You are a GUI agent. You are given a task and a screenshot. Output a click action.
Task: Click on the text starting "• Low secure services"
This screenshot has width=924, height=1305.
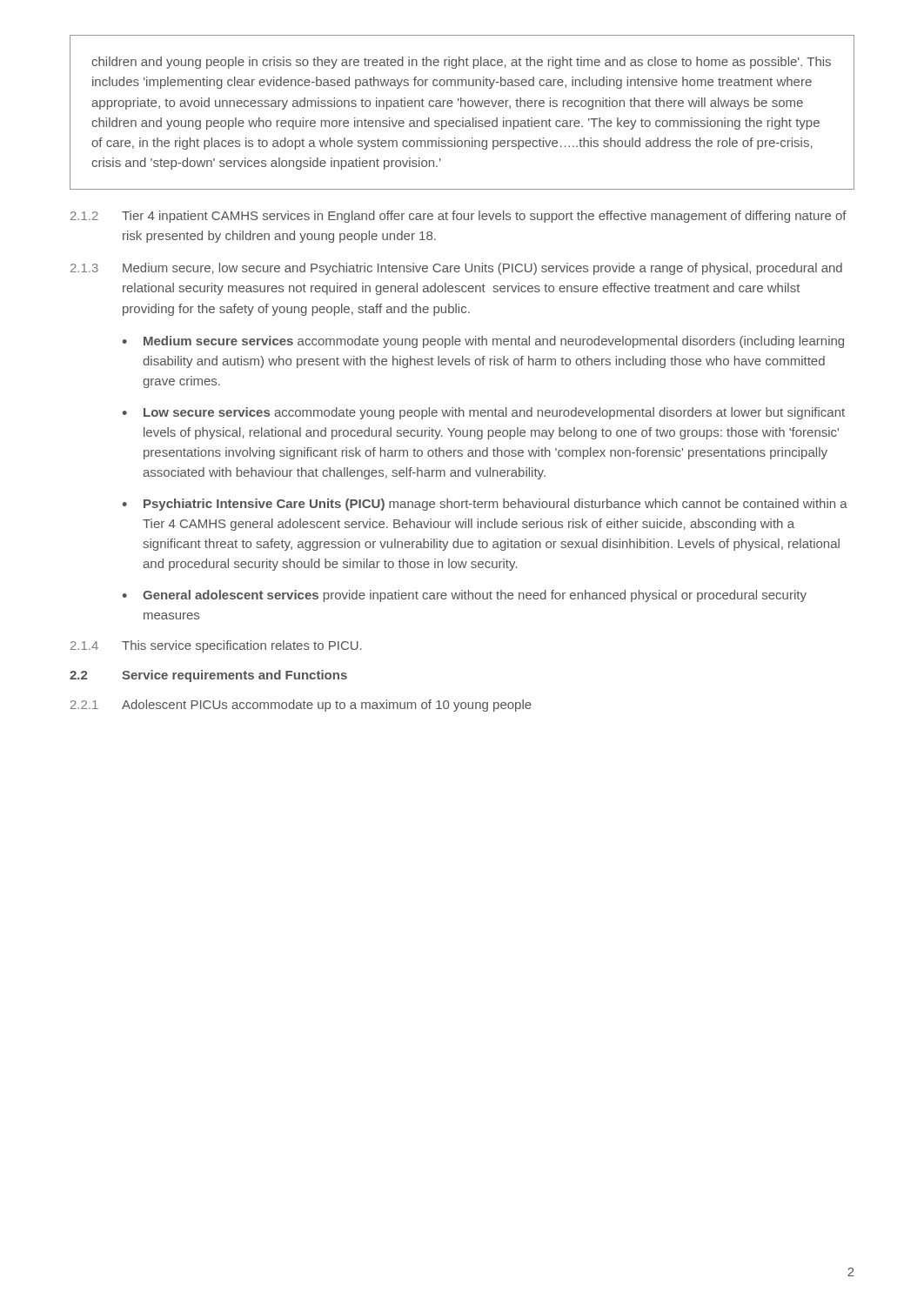(x=488, y=442)
